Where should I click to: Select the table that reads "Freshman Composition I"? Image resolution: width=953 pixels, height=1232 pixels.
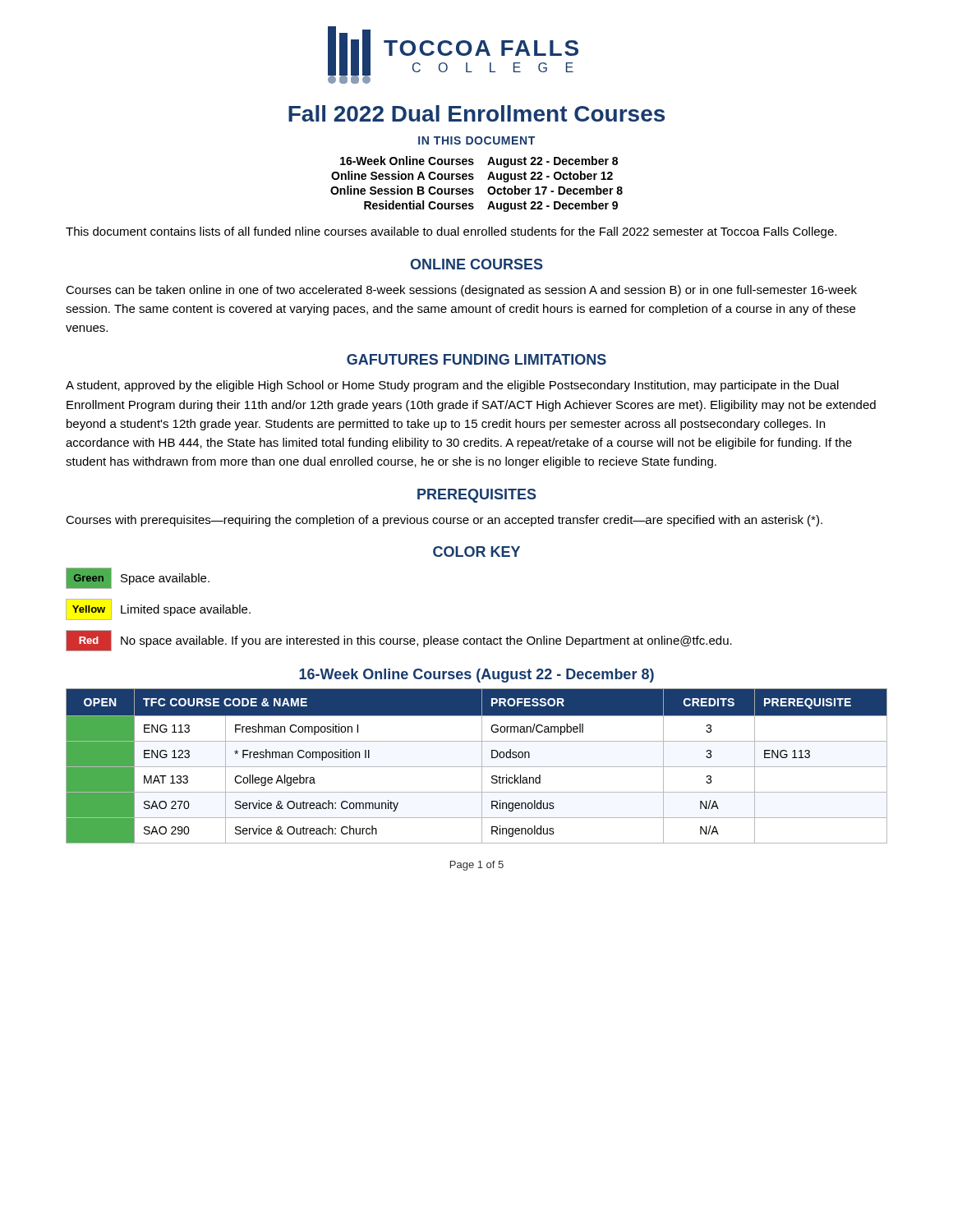click(476, 766)
